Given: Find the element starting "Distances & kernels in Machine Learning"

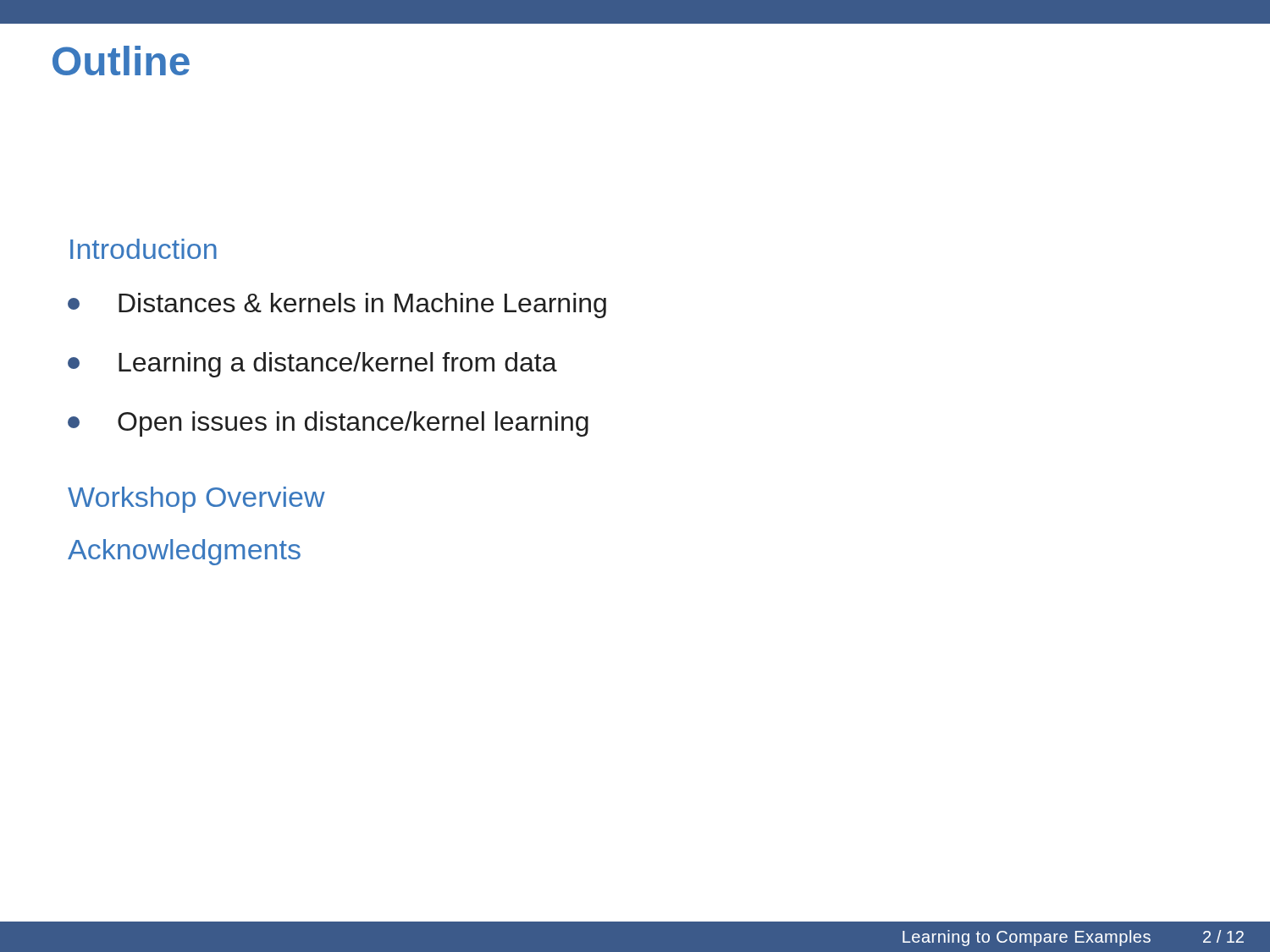Looking at the screenshot, I should (338, 303).
